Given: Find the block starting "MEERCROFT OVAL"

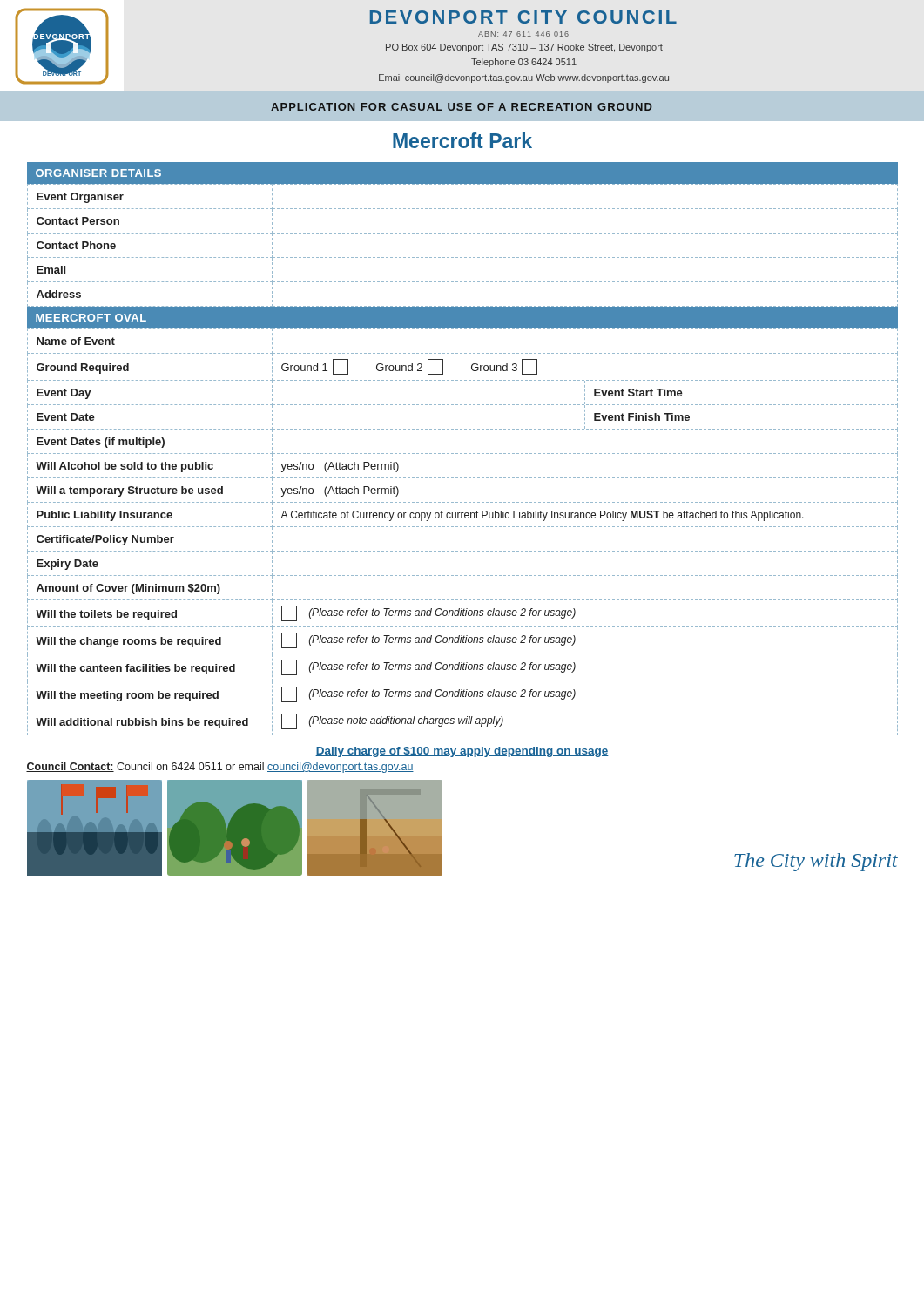Looking at the screenshot, I should pyautogui.click(x=91, y=318).
